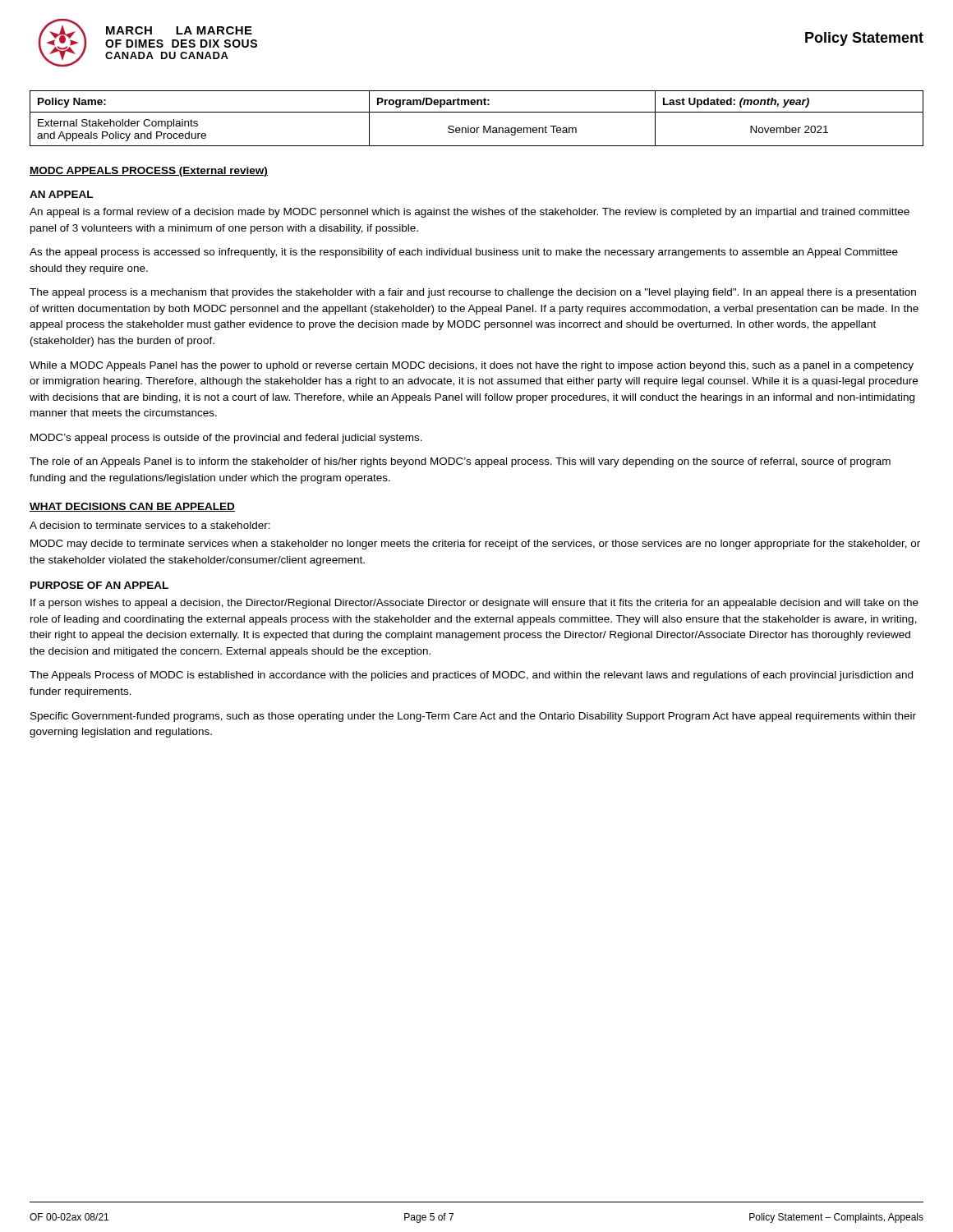Locate the block of text that opens with "The Appeals Process of"
The height and width of the screenshot is (1232, 953).
(x=472, y=683)
